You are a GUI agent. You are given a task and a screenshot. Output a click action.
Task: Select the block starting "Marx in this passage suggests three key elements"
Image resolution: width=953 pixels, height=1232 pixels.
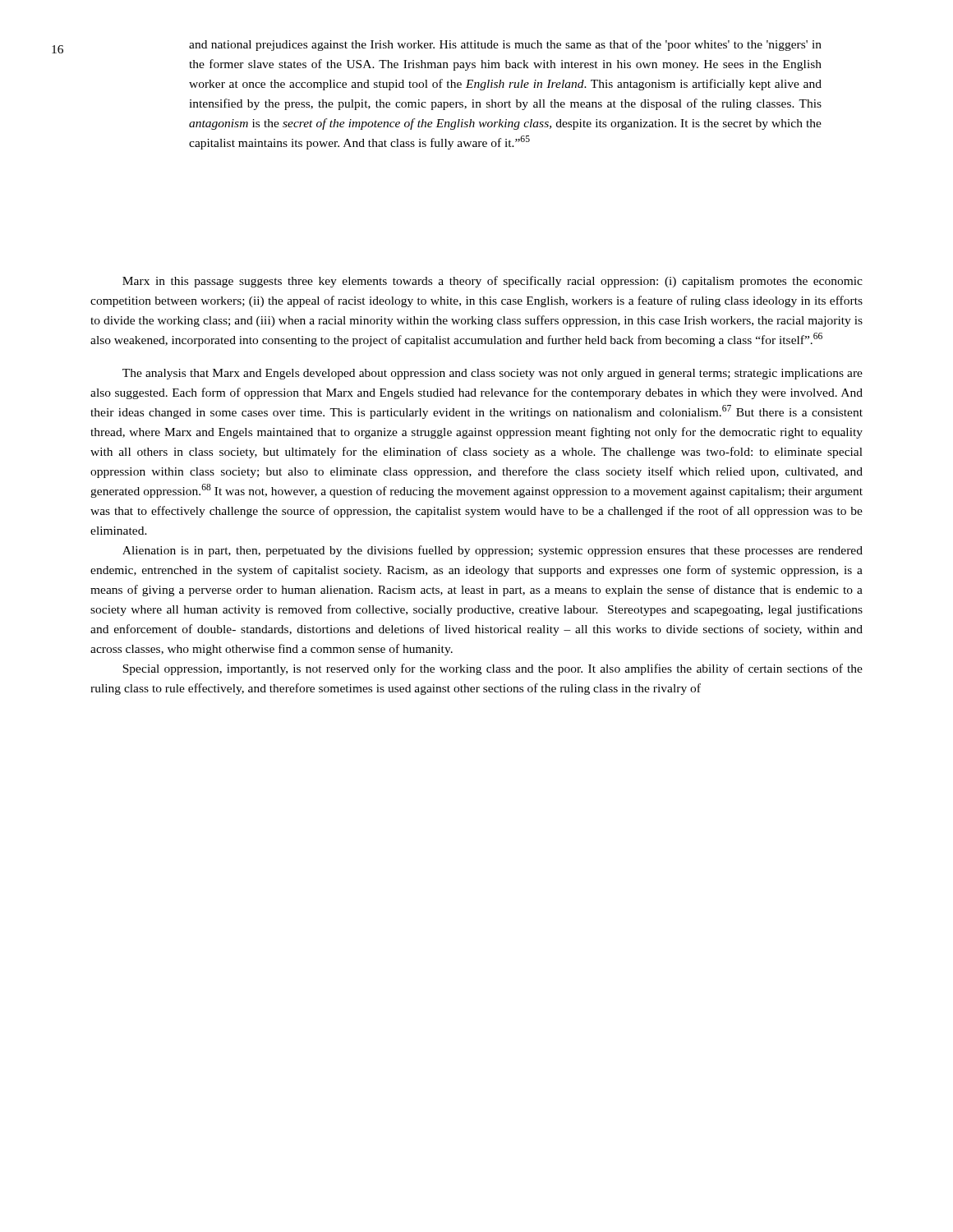point(476,310)
